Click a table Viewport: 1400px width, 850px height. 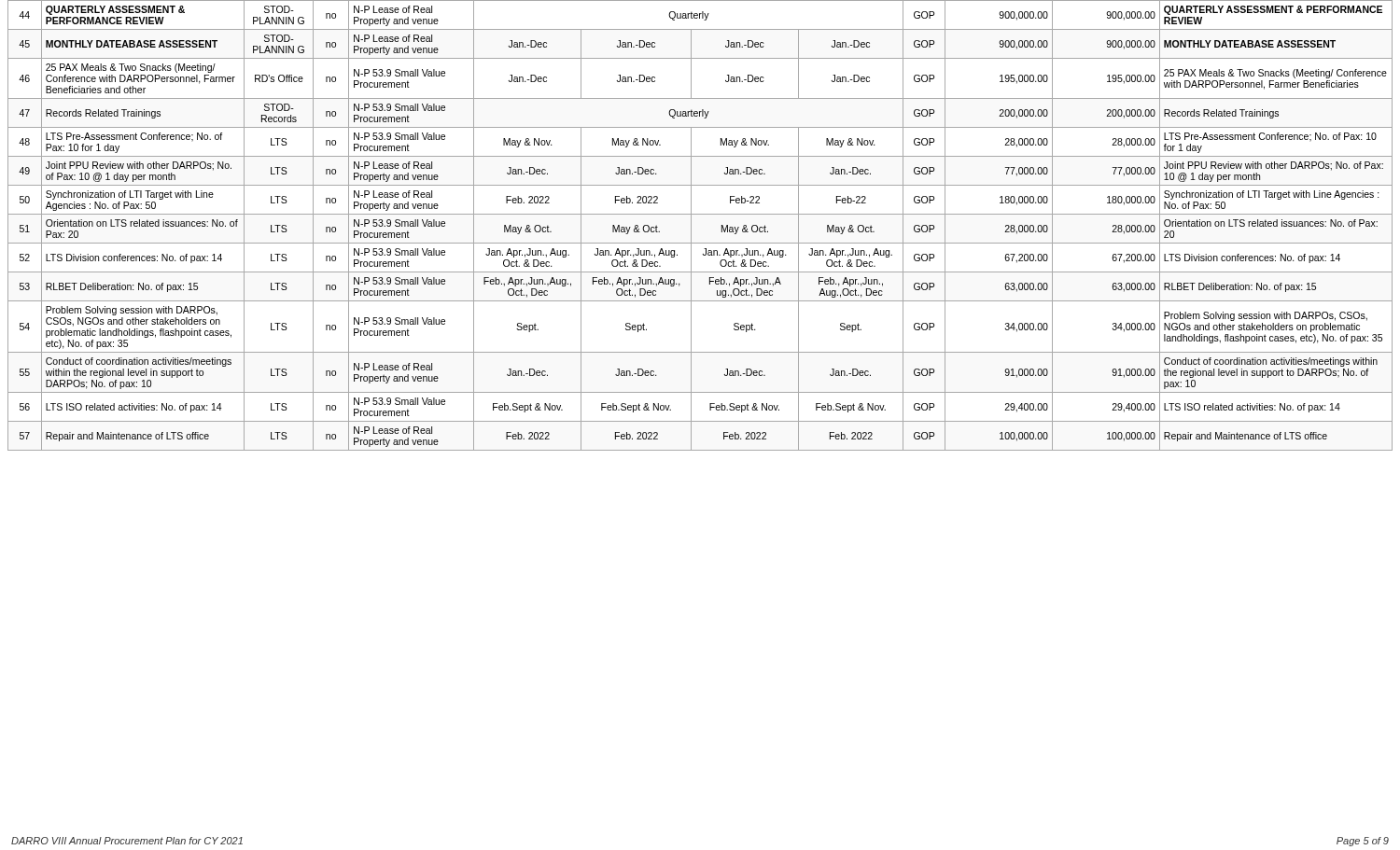pos(700,225)
